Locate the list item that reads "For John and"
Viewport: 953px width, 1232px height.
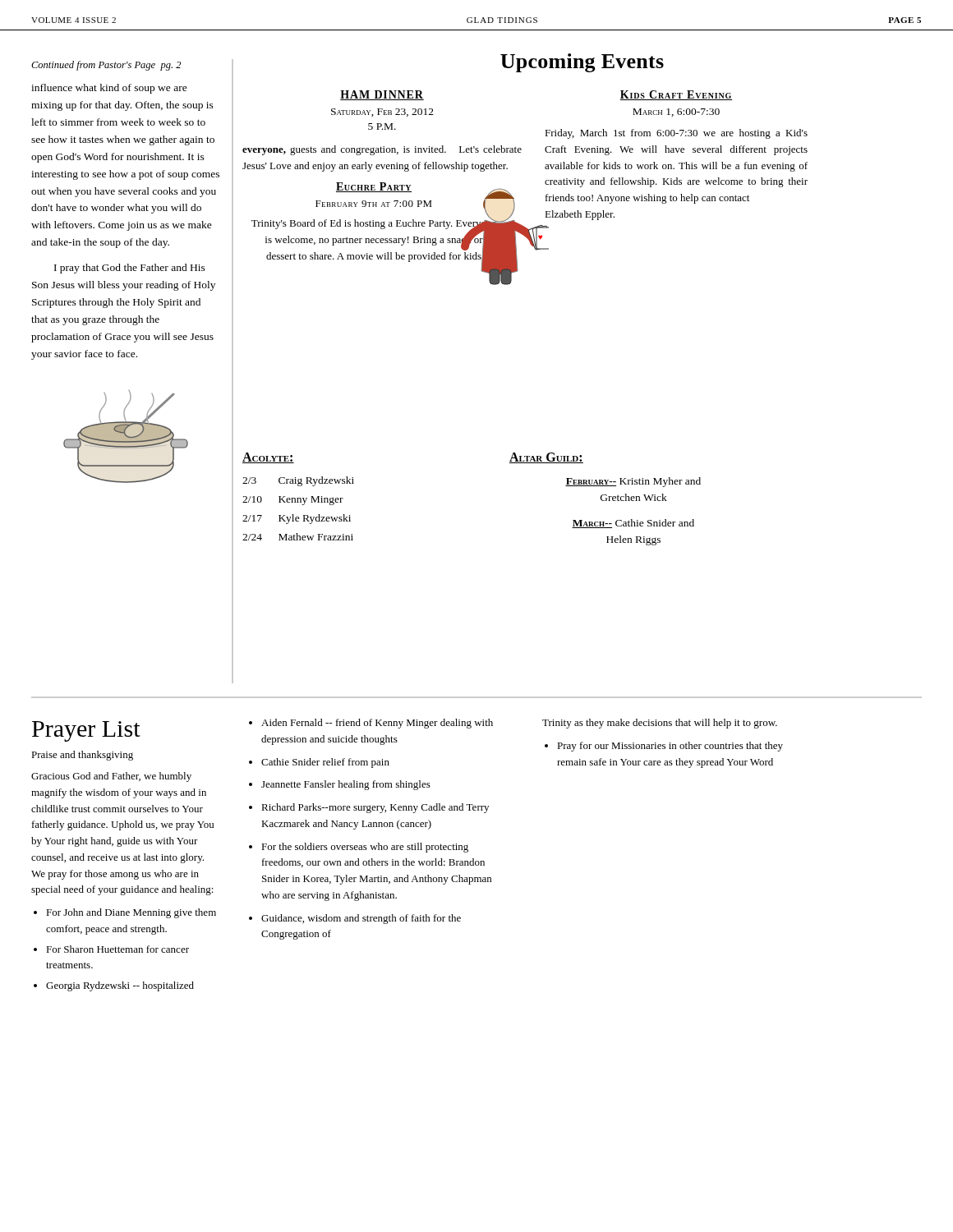pos(131,920)
